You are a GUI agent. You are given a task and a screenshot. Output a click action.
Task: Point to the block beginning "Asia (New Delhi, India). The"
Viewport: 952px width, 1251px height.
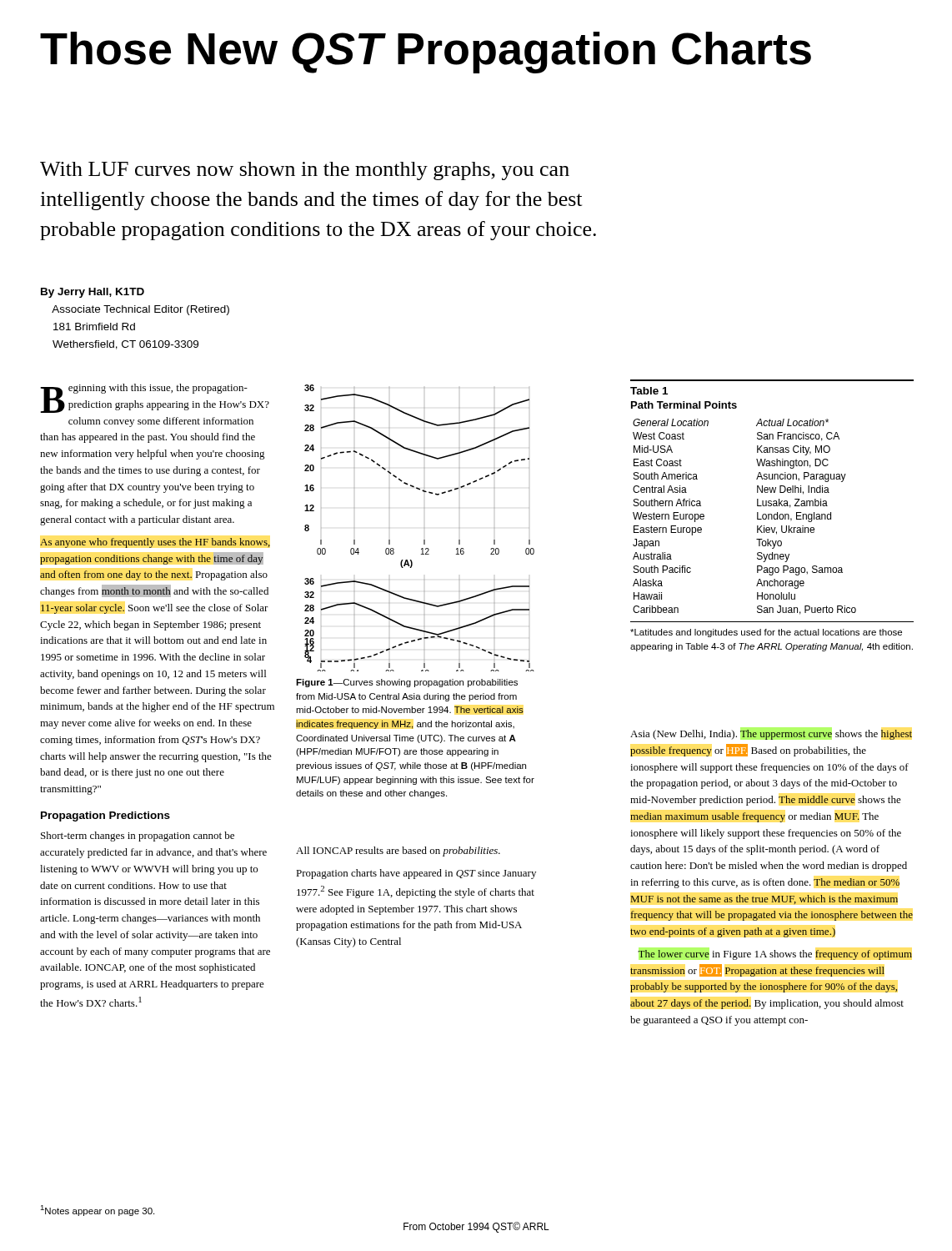coord(772,877)
